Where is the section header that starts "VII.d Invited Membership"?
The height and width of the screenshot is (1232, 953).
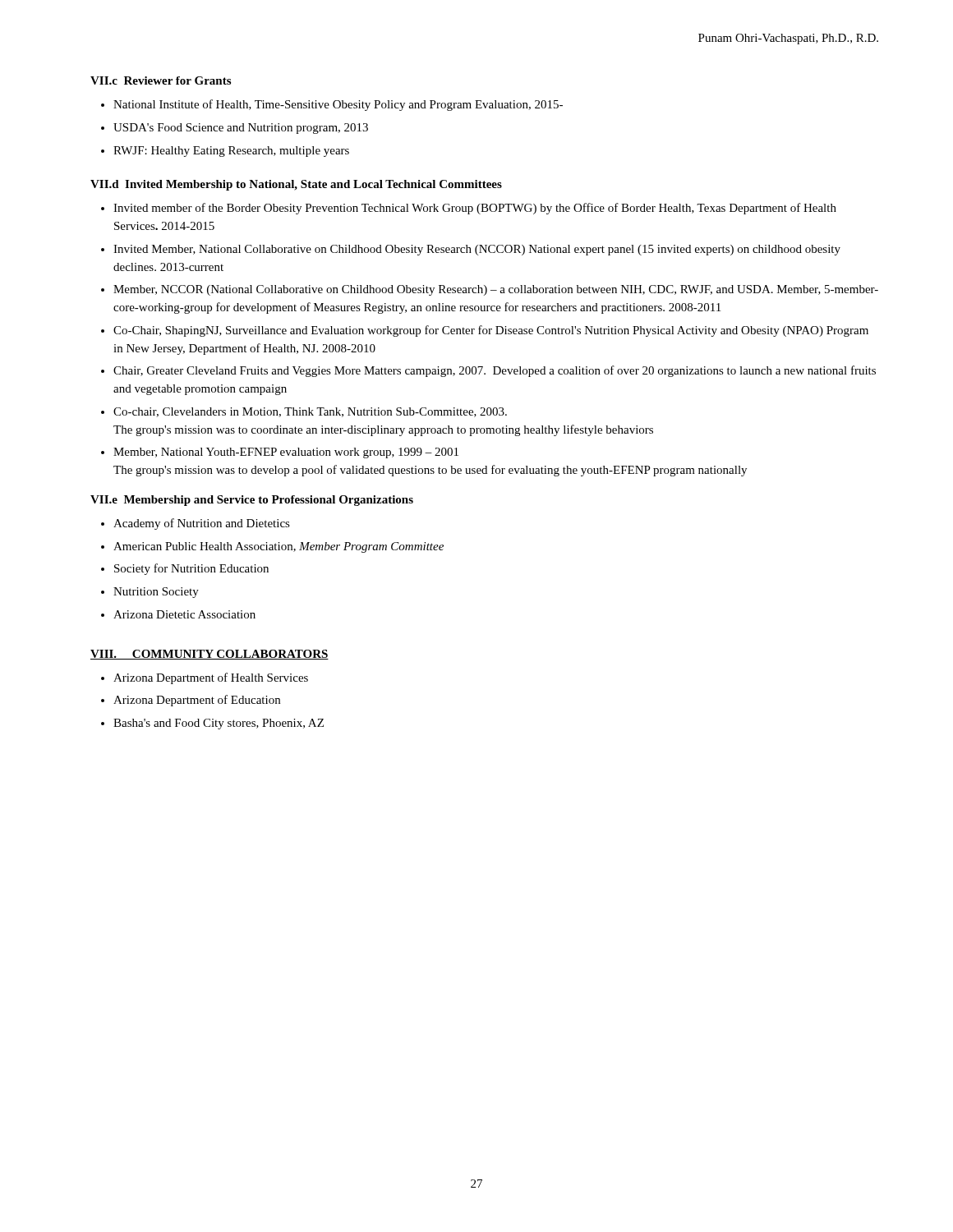(296, 184)
